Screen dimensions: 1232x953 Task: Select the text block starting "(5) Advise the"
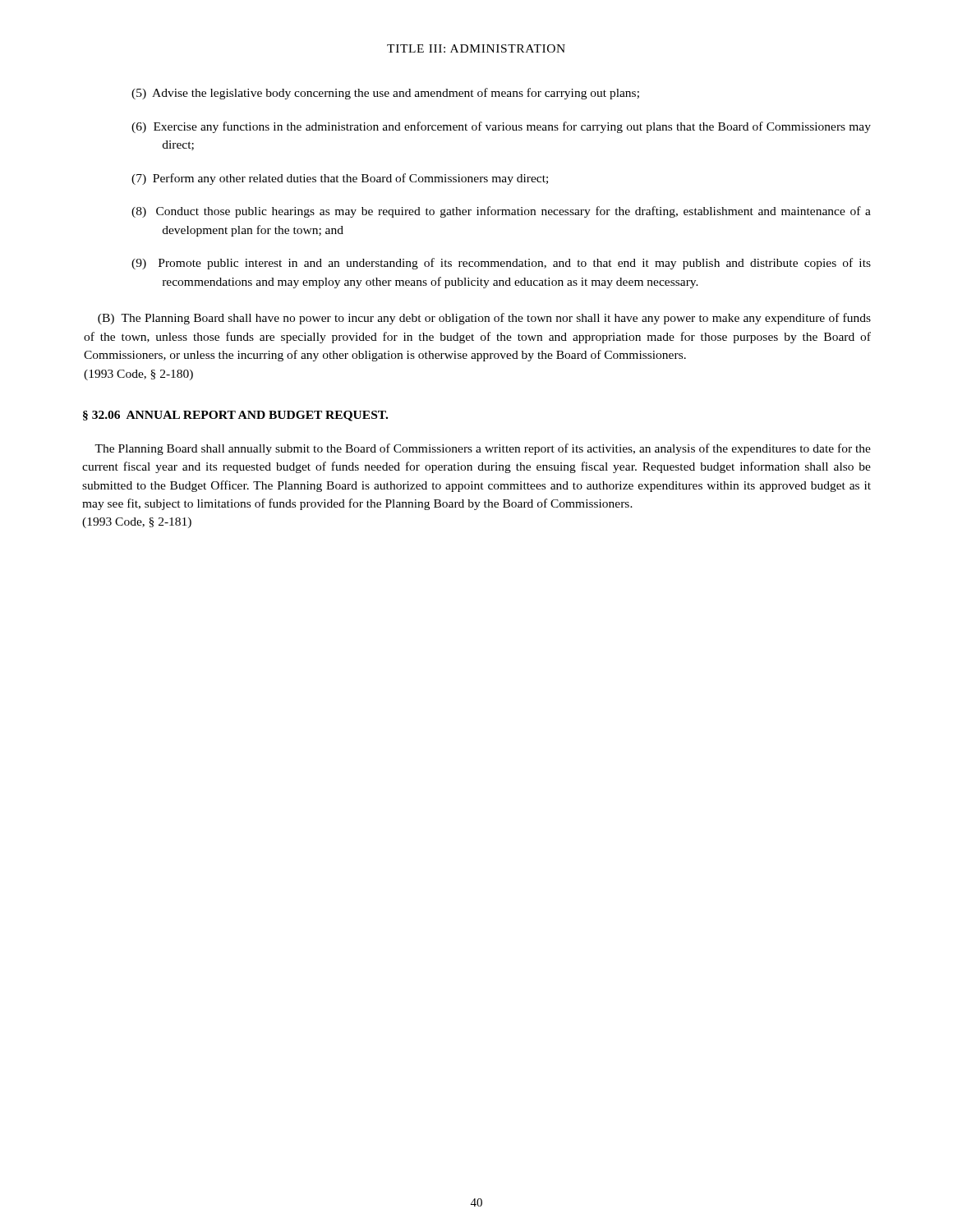501,93
